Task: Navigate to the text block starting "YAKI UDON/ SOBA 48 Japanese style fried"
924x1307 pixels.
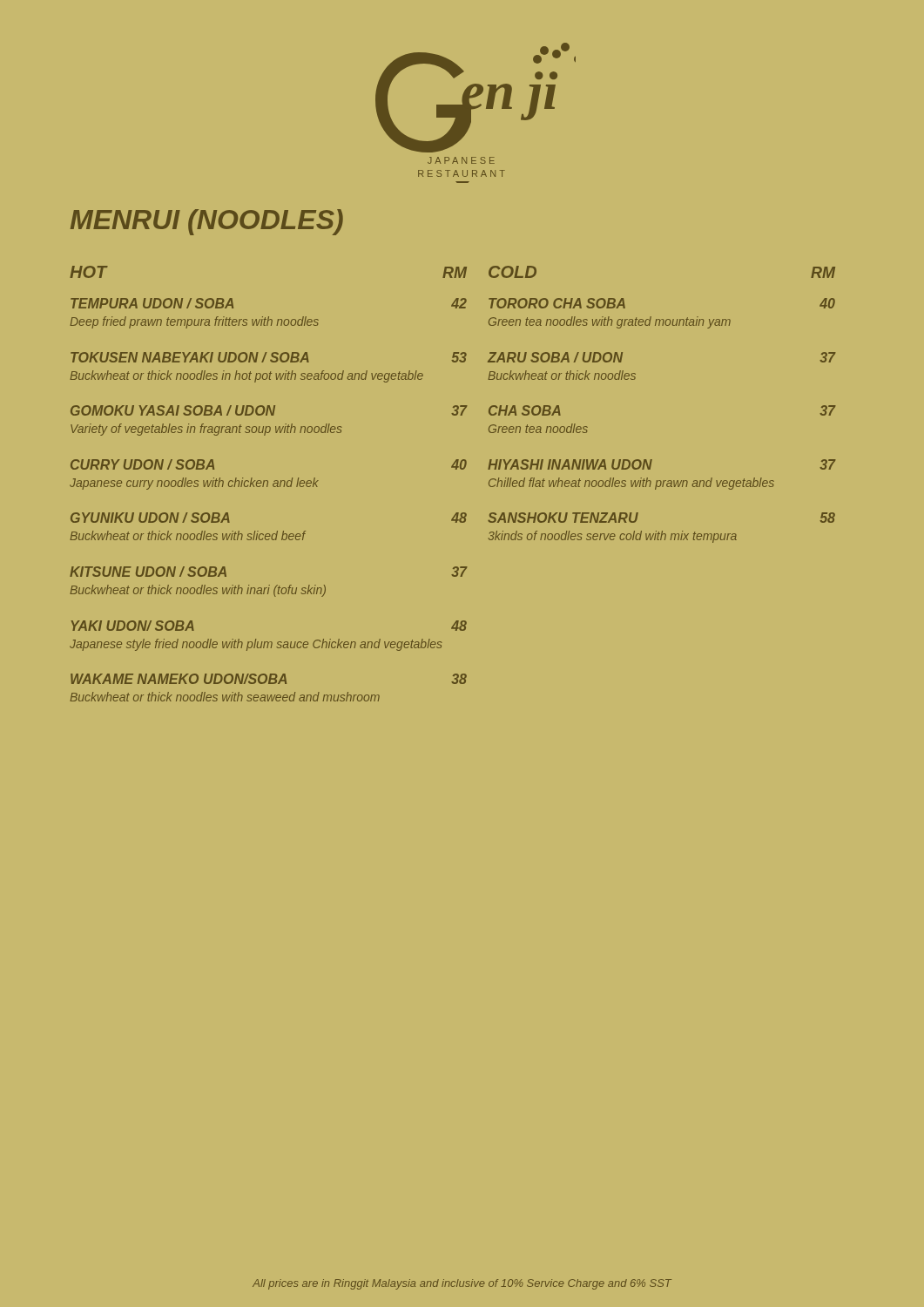Action: (279, 635)
